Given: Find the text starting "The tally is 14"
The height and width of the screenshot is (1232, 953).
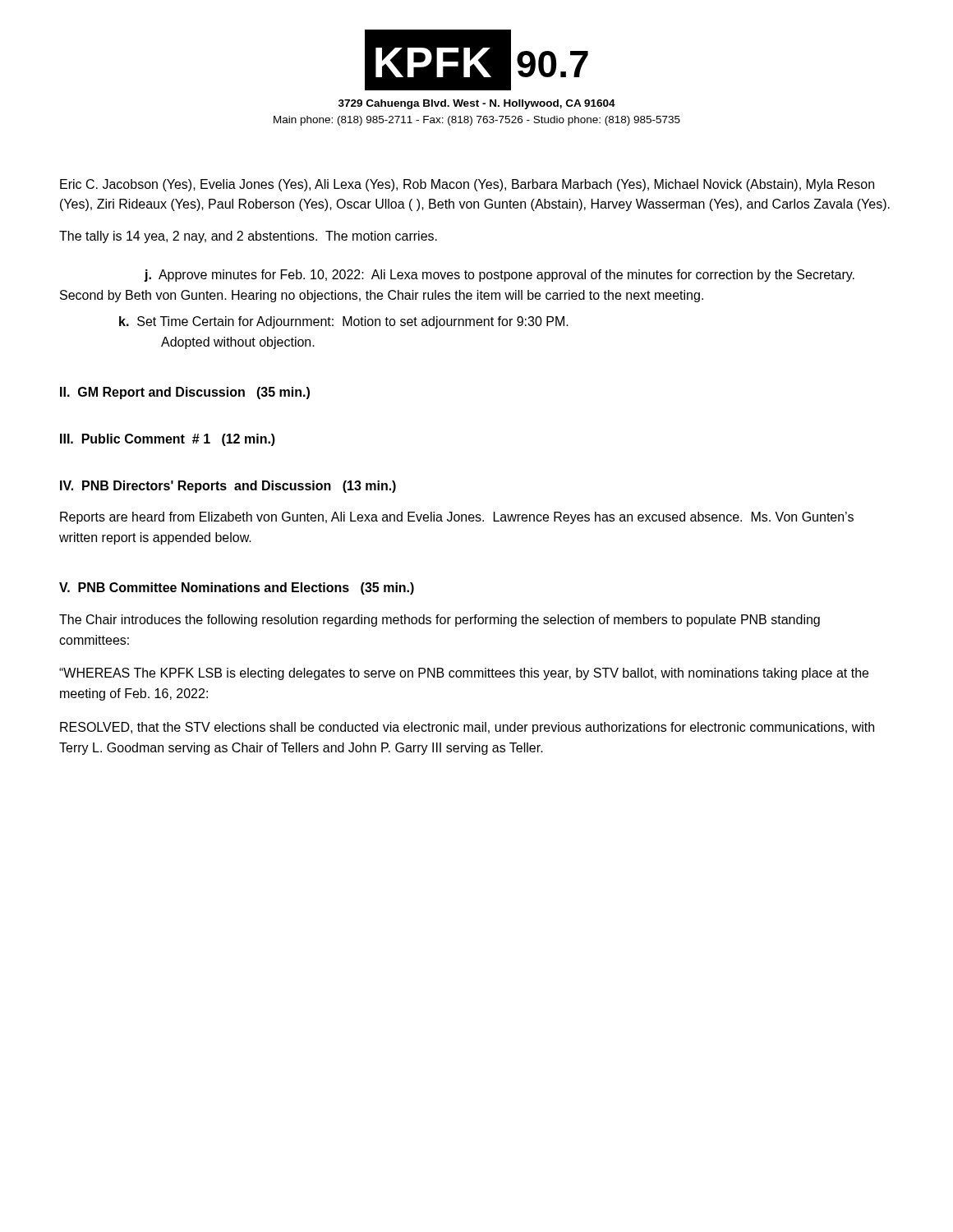Looking at the screenshot, I should 249,236.
